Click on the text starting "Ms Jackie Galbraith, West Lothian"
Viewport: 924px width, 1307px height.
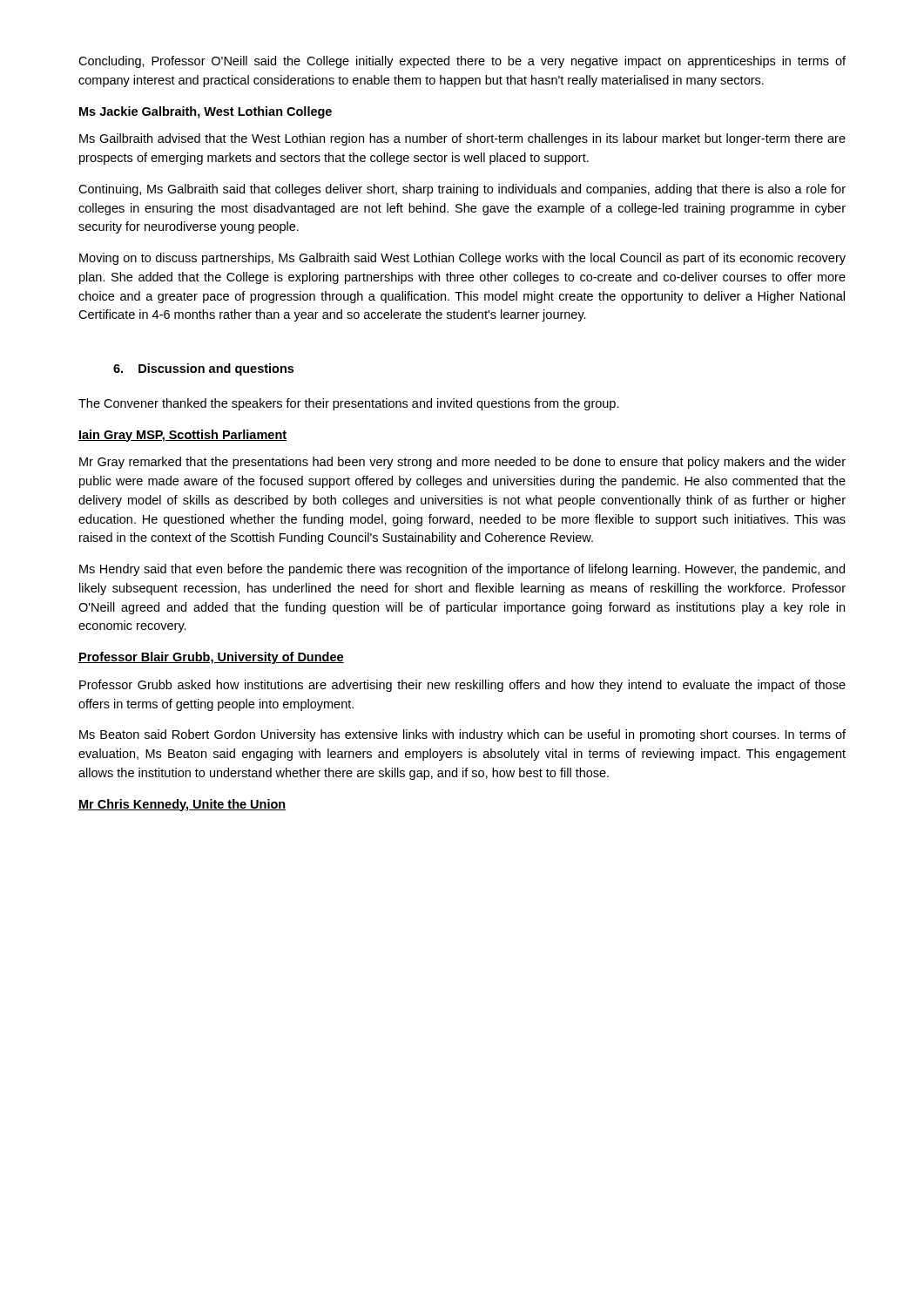(205, 111)
